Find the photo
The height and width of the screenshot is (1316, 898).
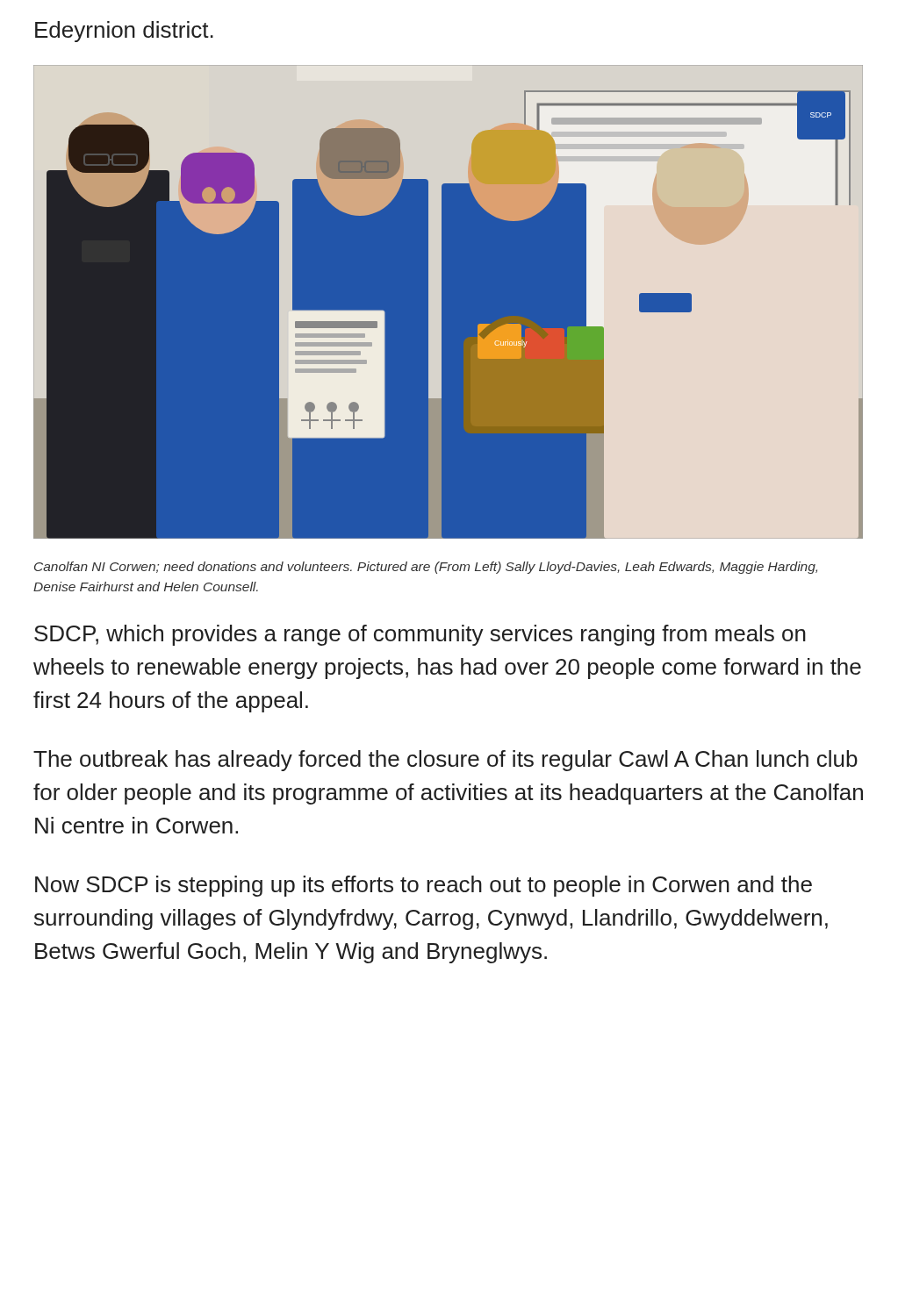pyautogui.click(x=449, y=303)
